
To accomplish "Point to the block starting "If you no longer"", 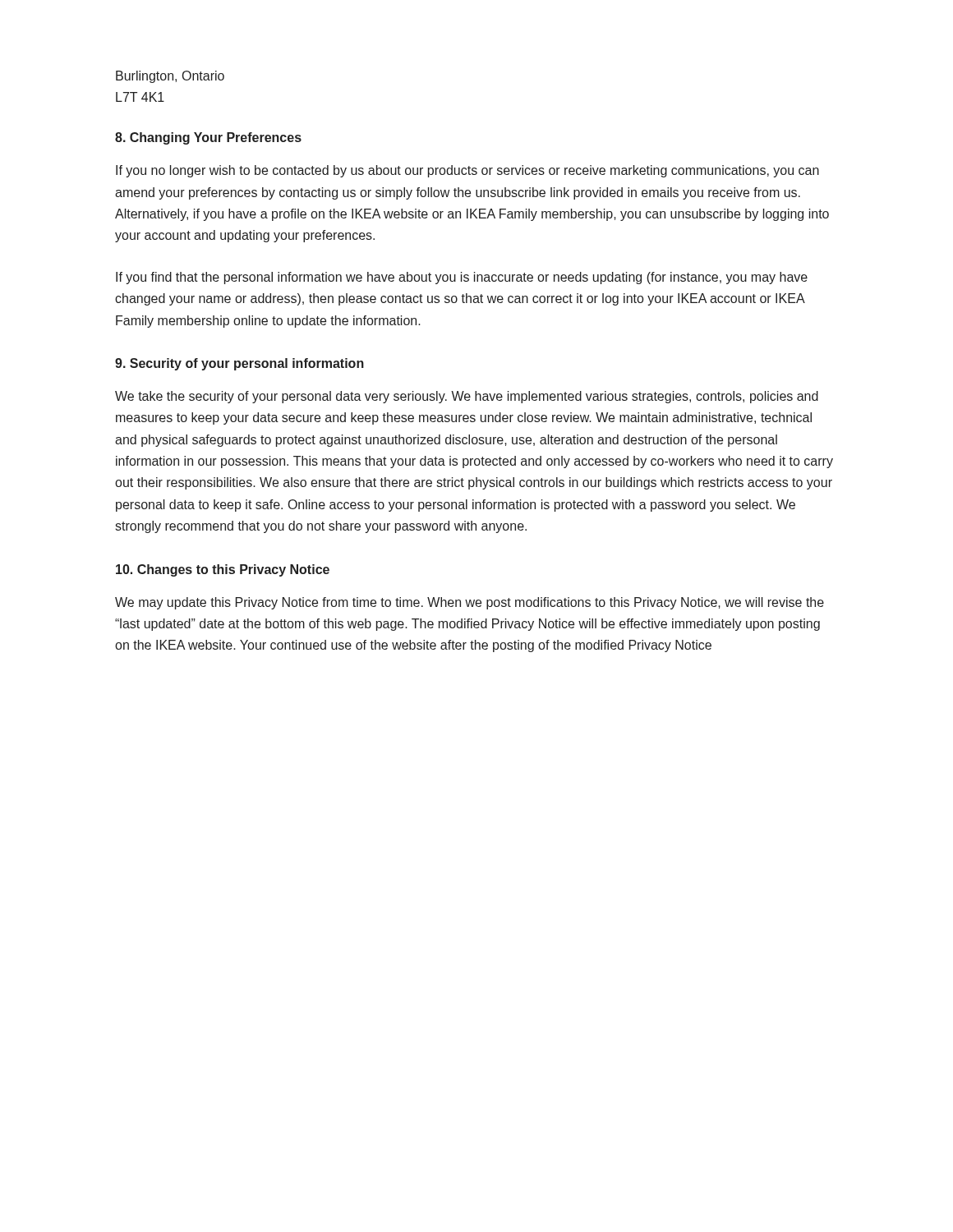I will pos(472,203).
